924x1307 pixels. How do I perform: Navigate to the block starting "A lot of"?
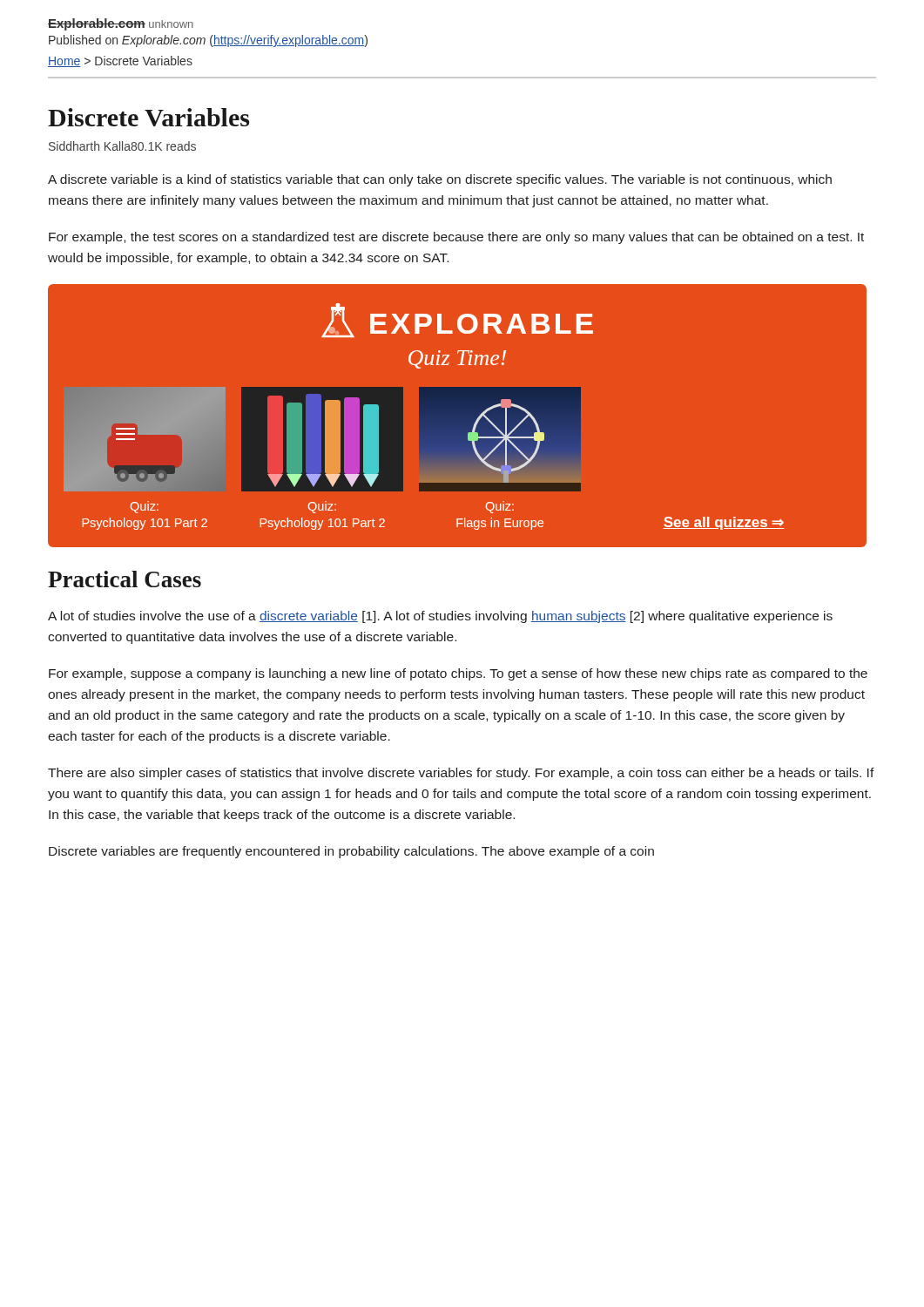coord(440,626)
